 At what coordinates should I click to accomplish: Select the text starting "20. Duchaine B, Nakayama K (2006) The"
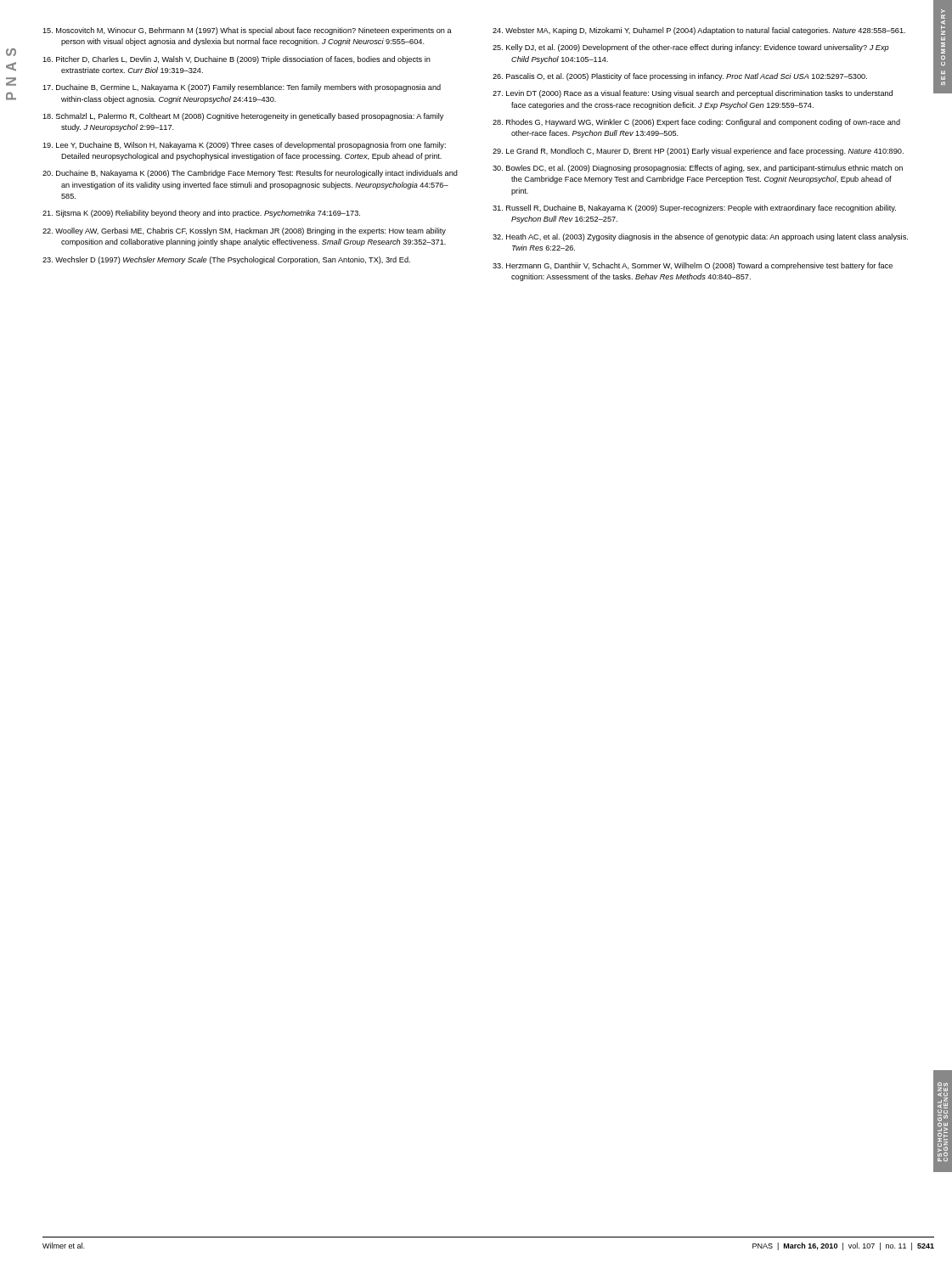click(x=250, y=185)
